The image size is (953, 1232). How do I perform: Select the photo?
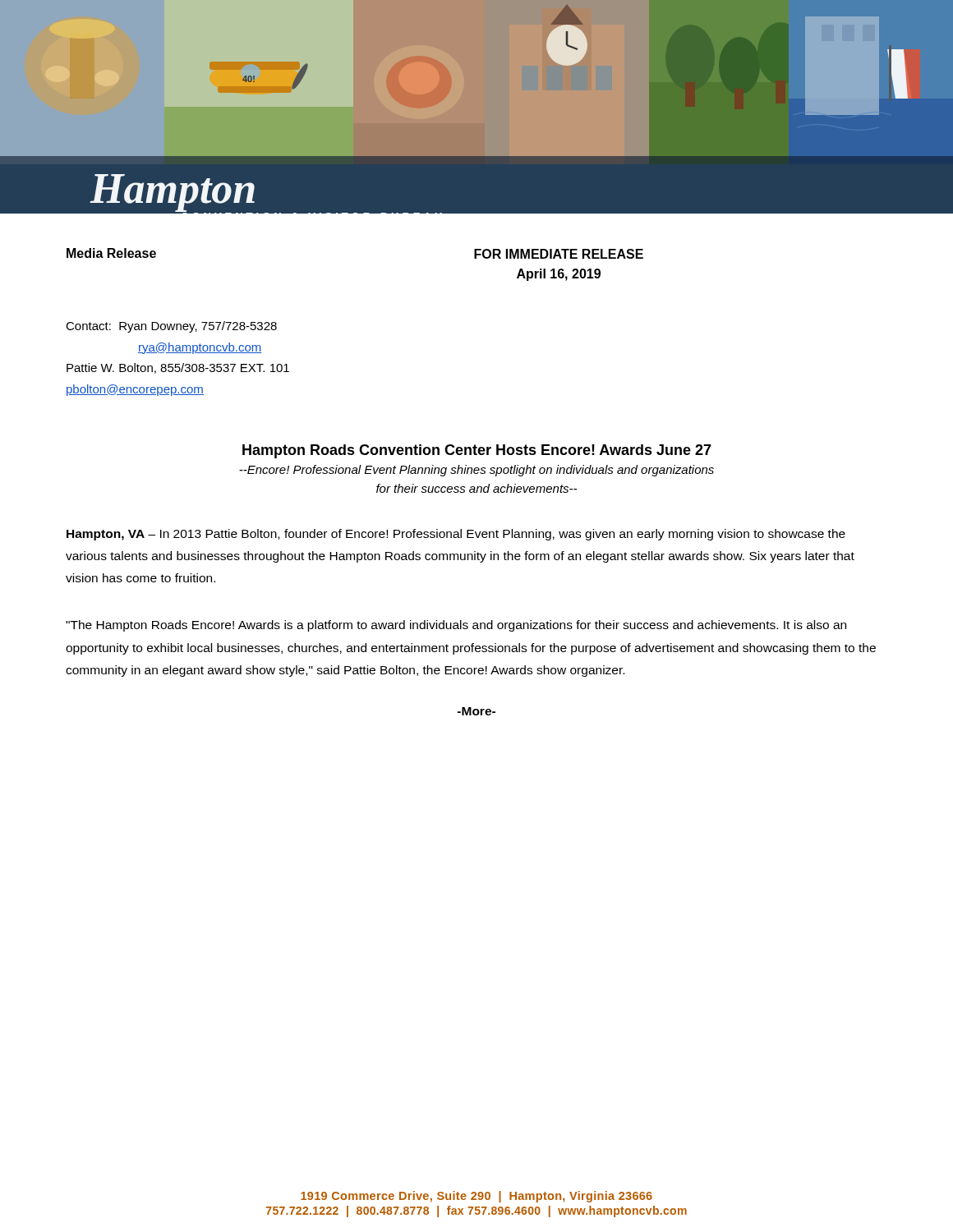pyautogui.click(x=476, y=107)
